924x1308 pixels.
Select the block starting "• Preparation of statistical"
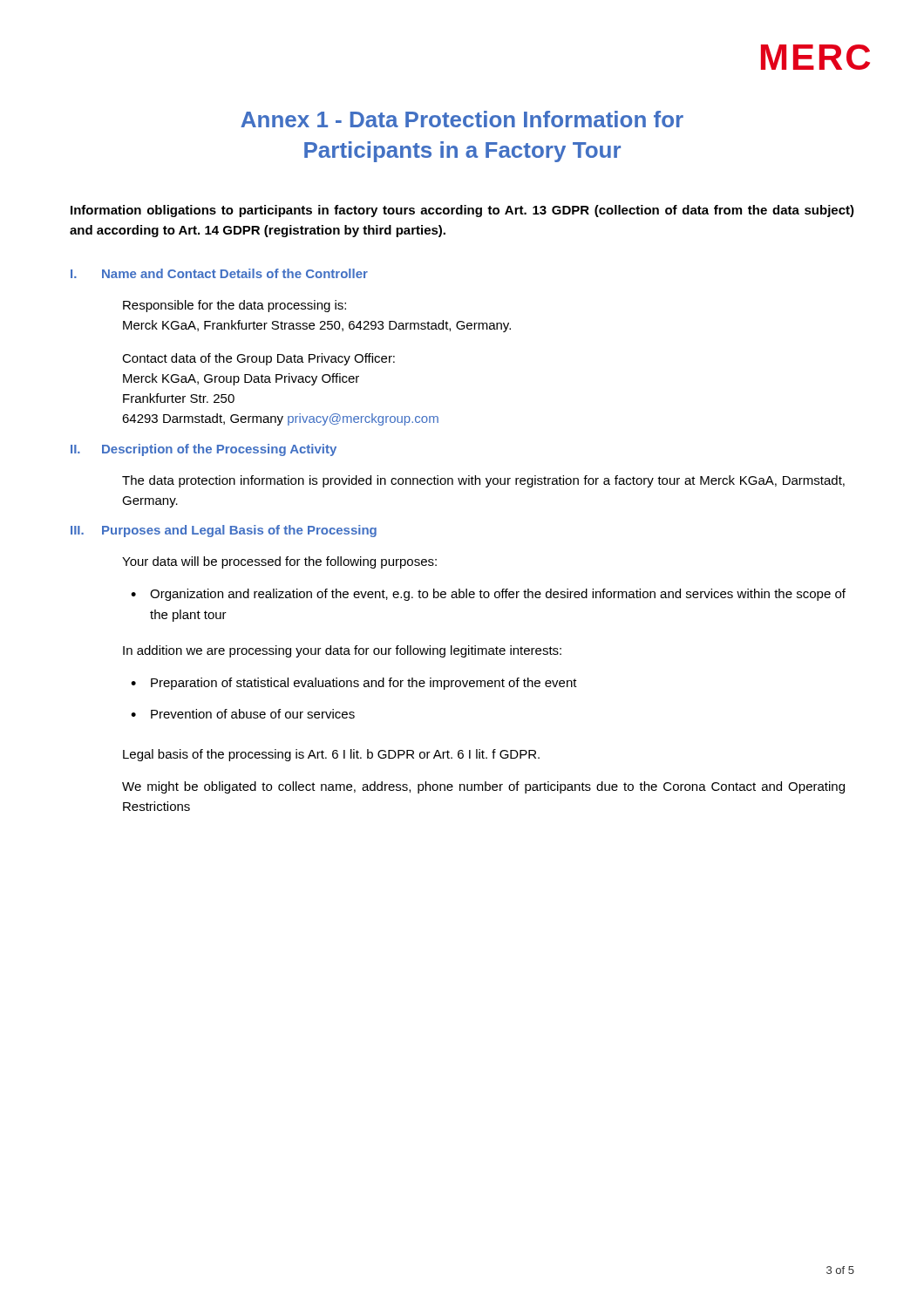tap(488, 685)
